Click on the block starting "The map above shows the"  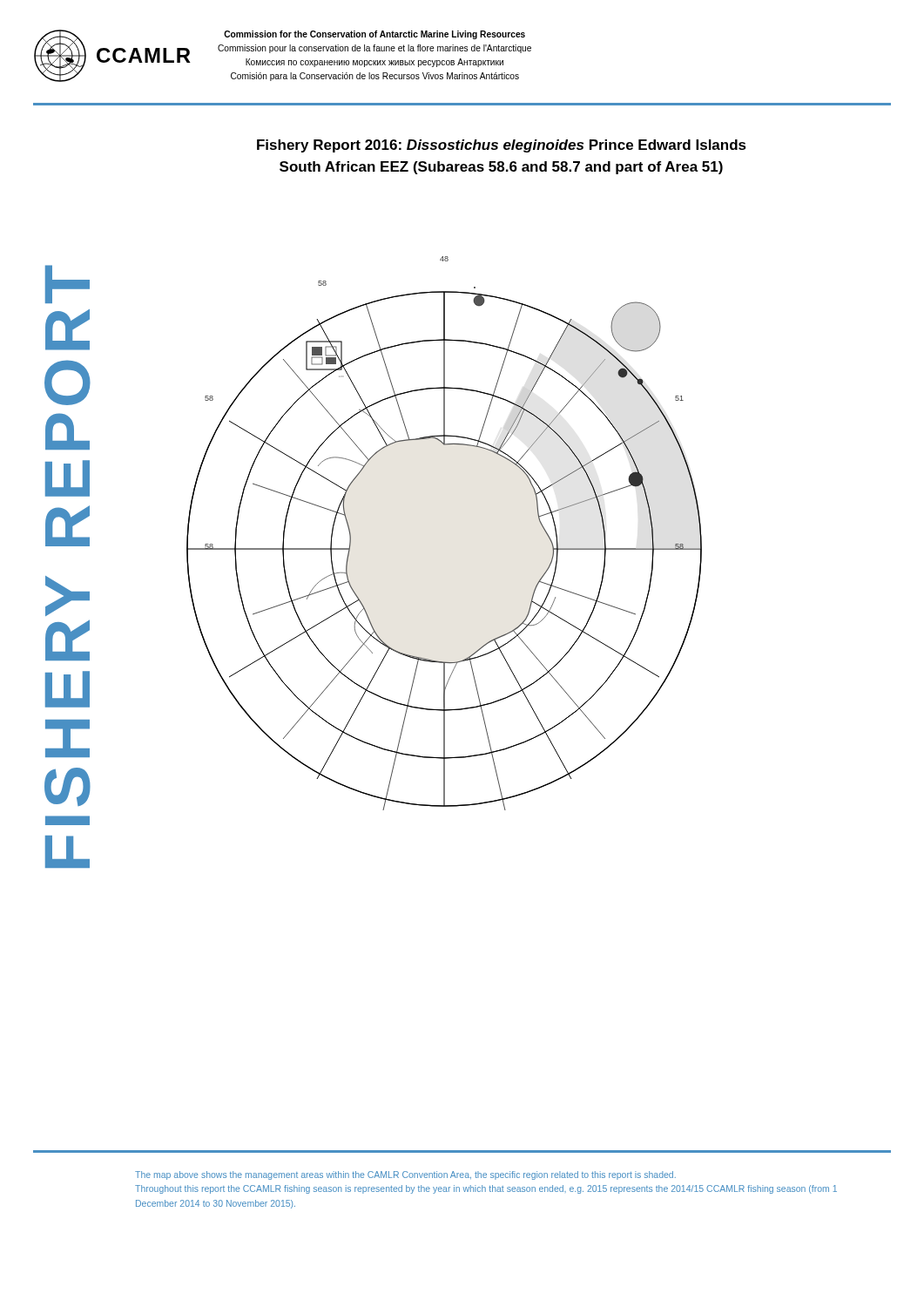486,1189
